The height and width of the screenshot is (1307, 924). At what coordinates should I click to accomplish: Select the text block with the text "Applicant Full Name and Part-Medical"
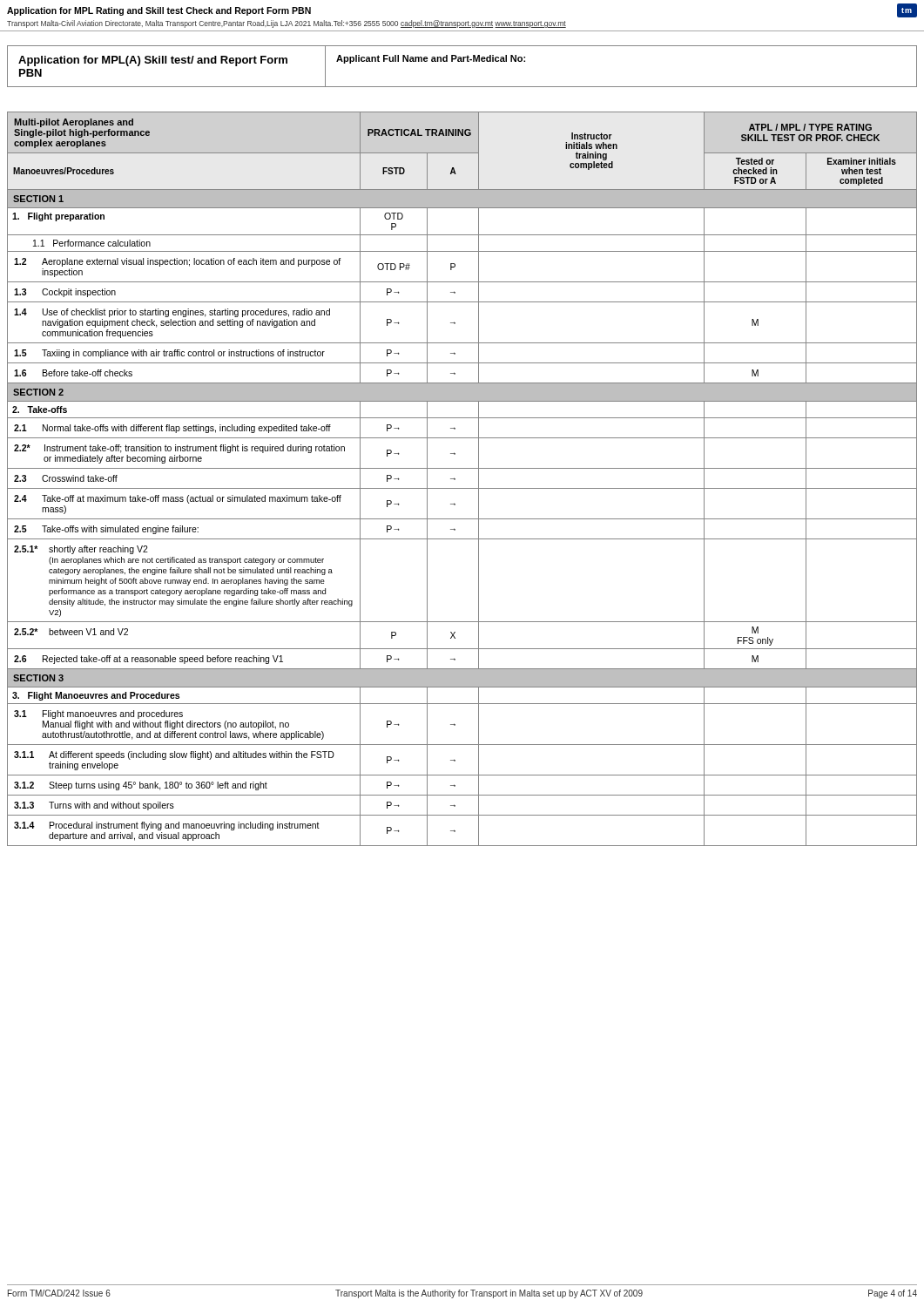pyautogui.click(x=431, y=58)
